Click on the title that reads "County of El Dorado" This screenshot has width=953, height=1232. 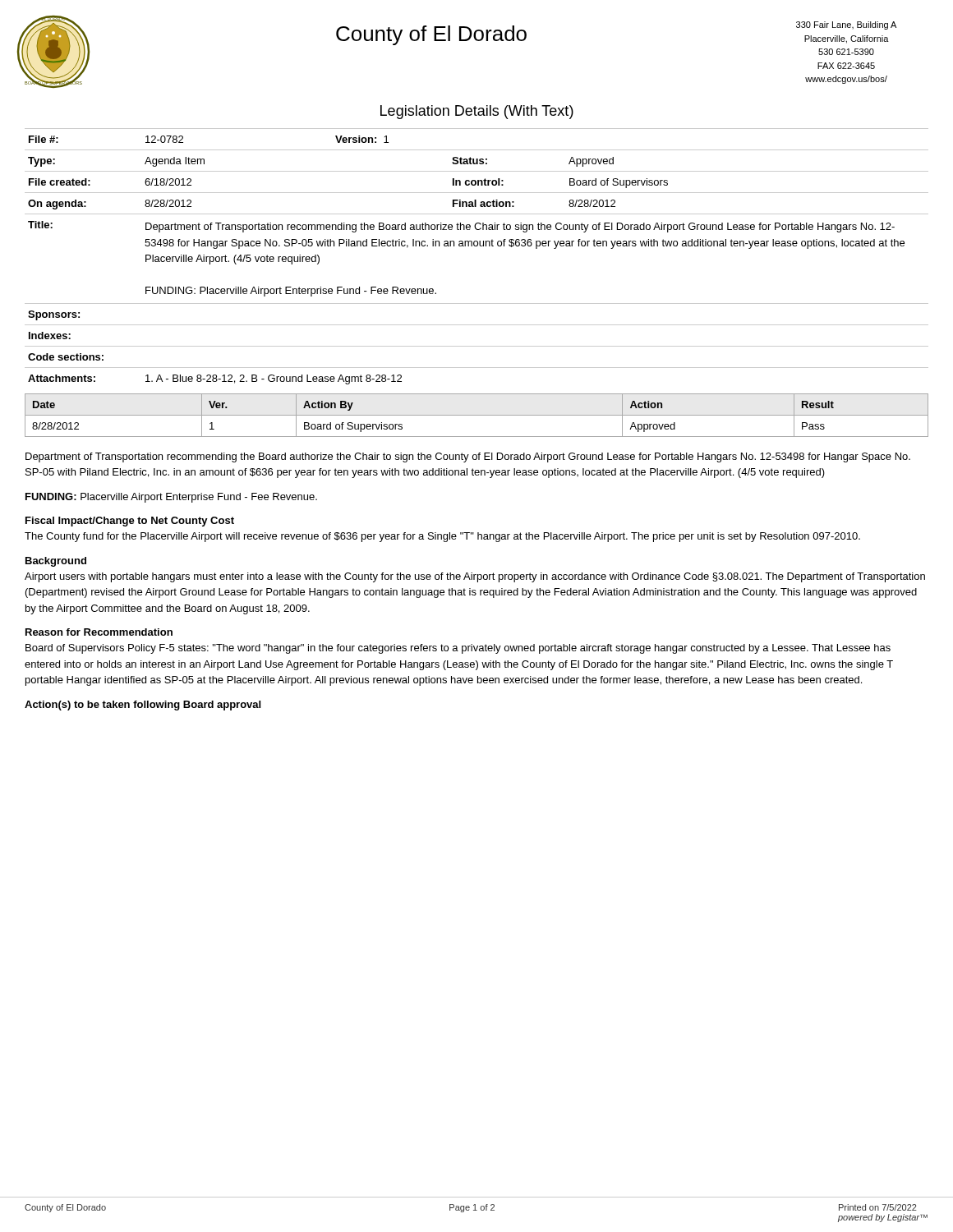(431, 34)
